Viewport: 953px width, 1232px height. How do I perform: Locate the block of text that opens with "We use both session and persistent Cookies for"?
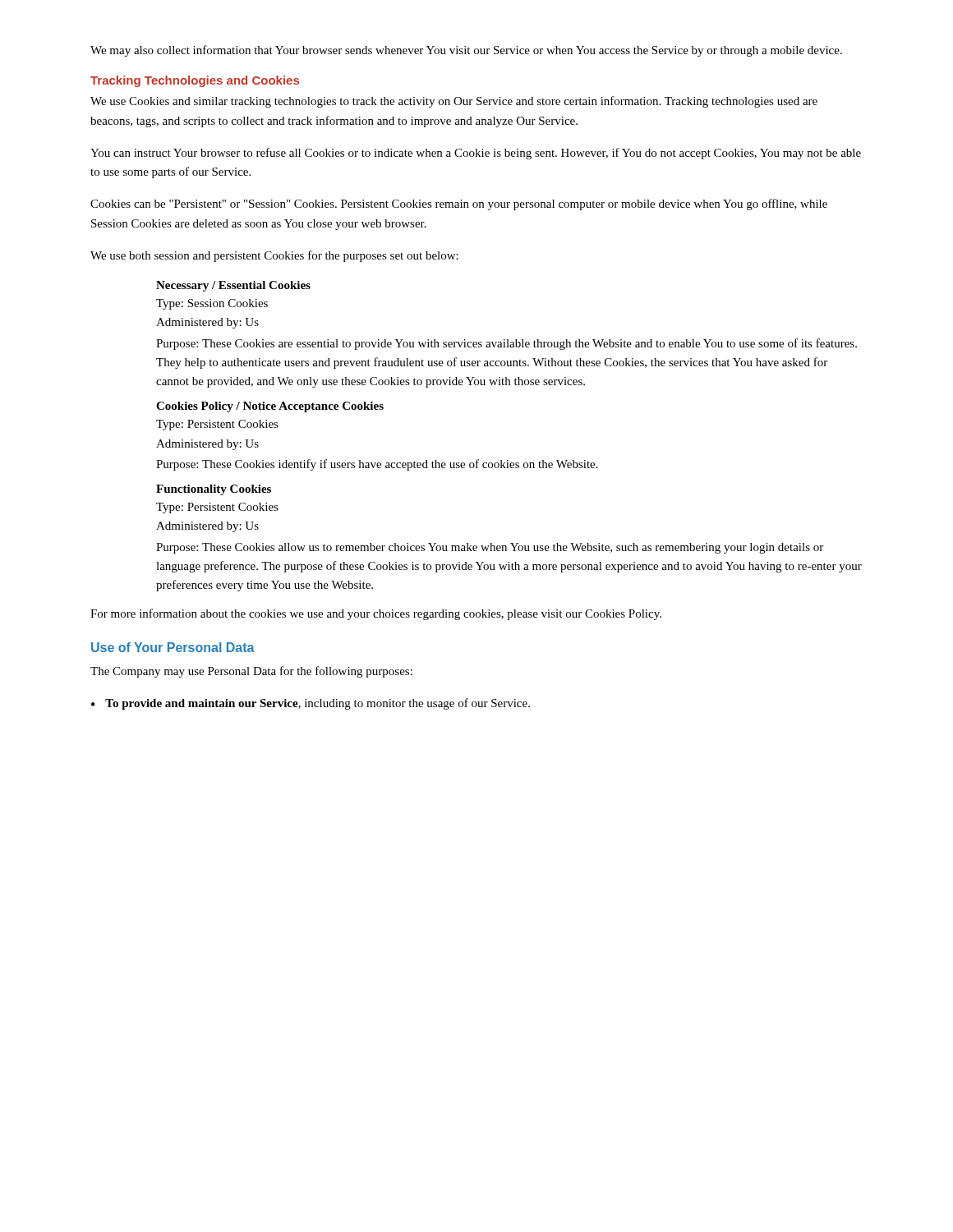[x=275, y=255]
